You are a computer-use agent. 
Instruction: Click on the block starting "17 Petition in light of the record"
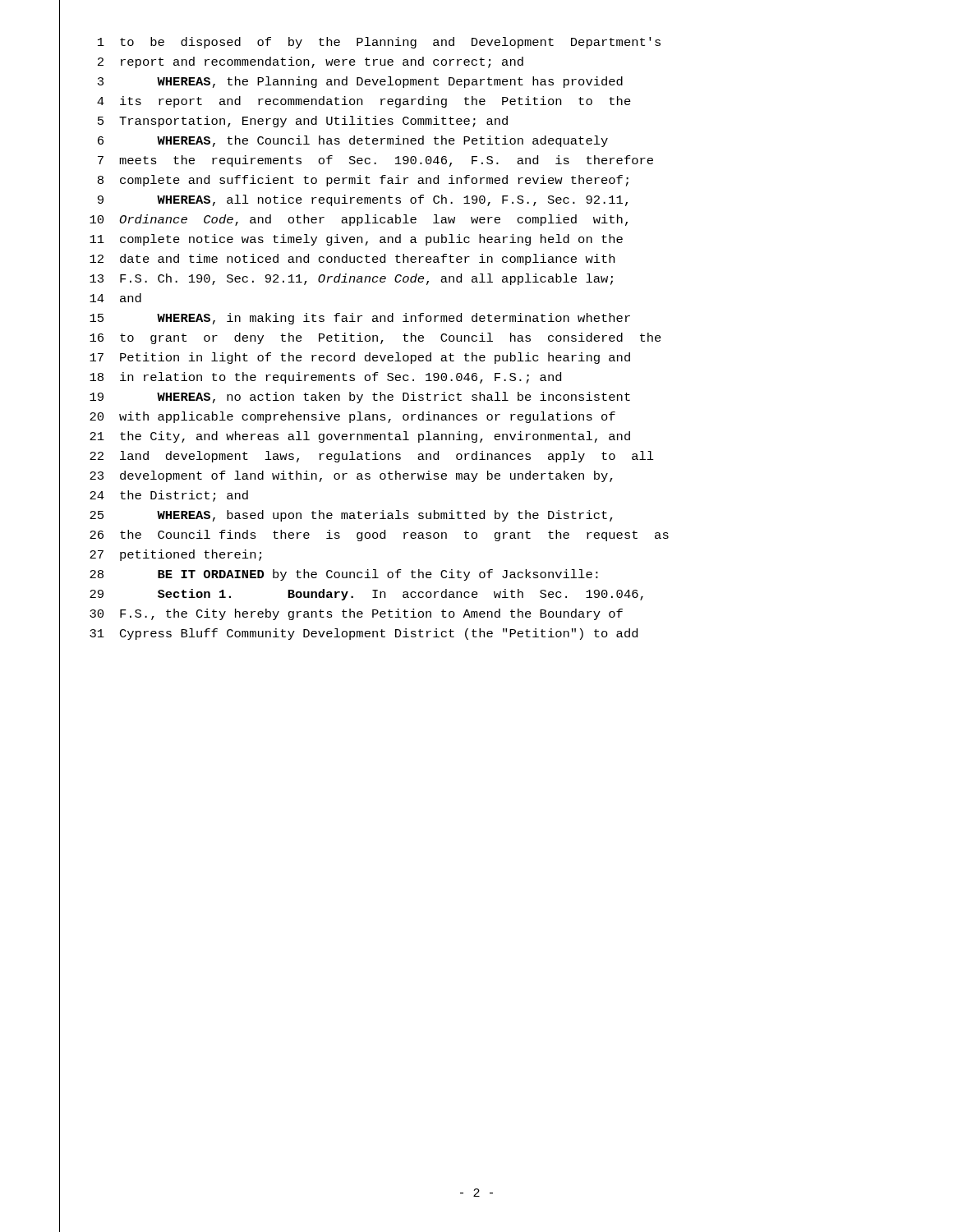point(486,358)
